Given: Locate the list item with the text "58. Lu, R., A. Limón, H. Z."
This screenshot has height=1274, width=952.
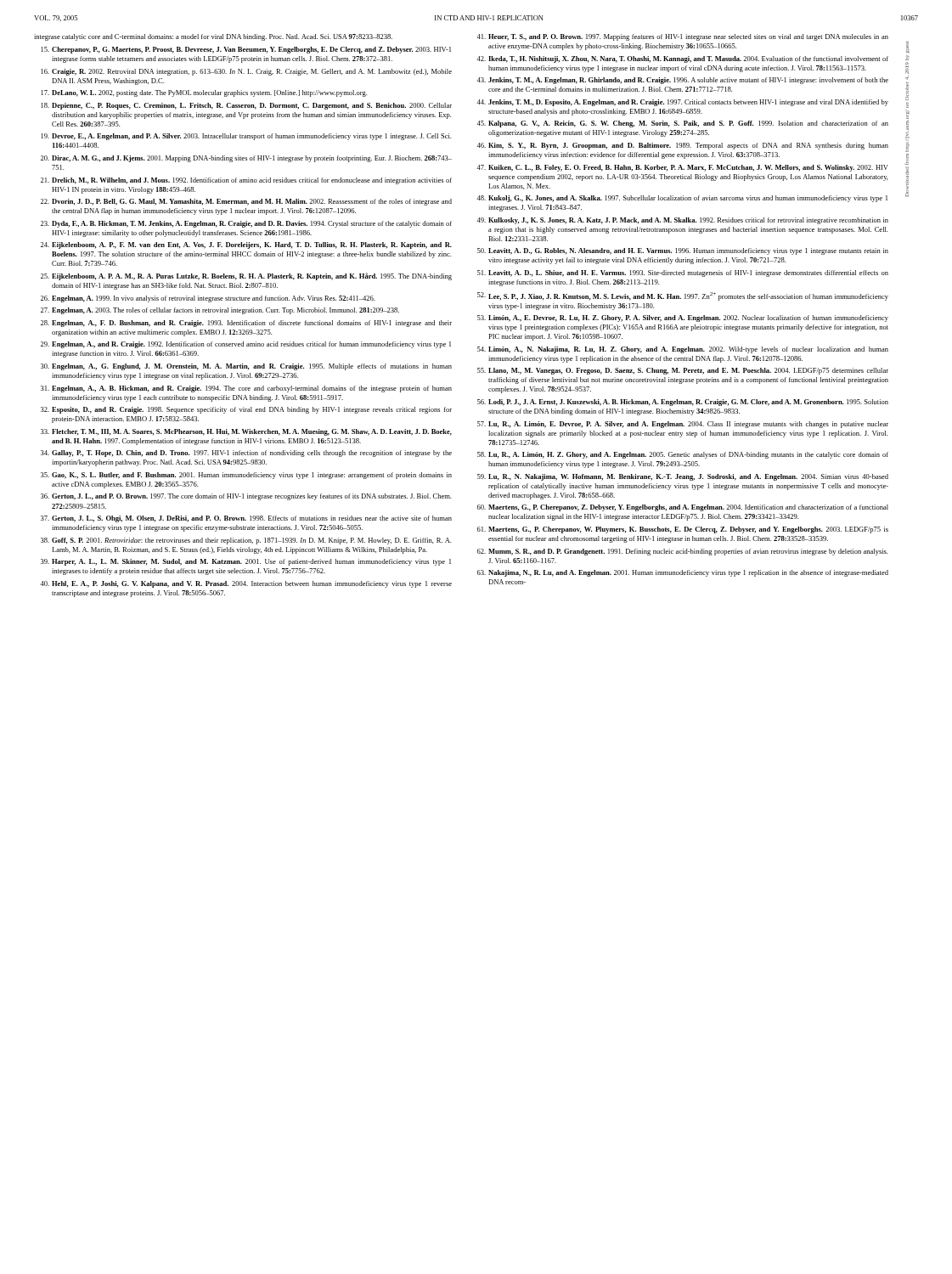Looking at the screenshot, I should (679, 460).
